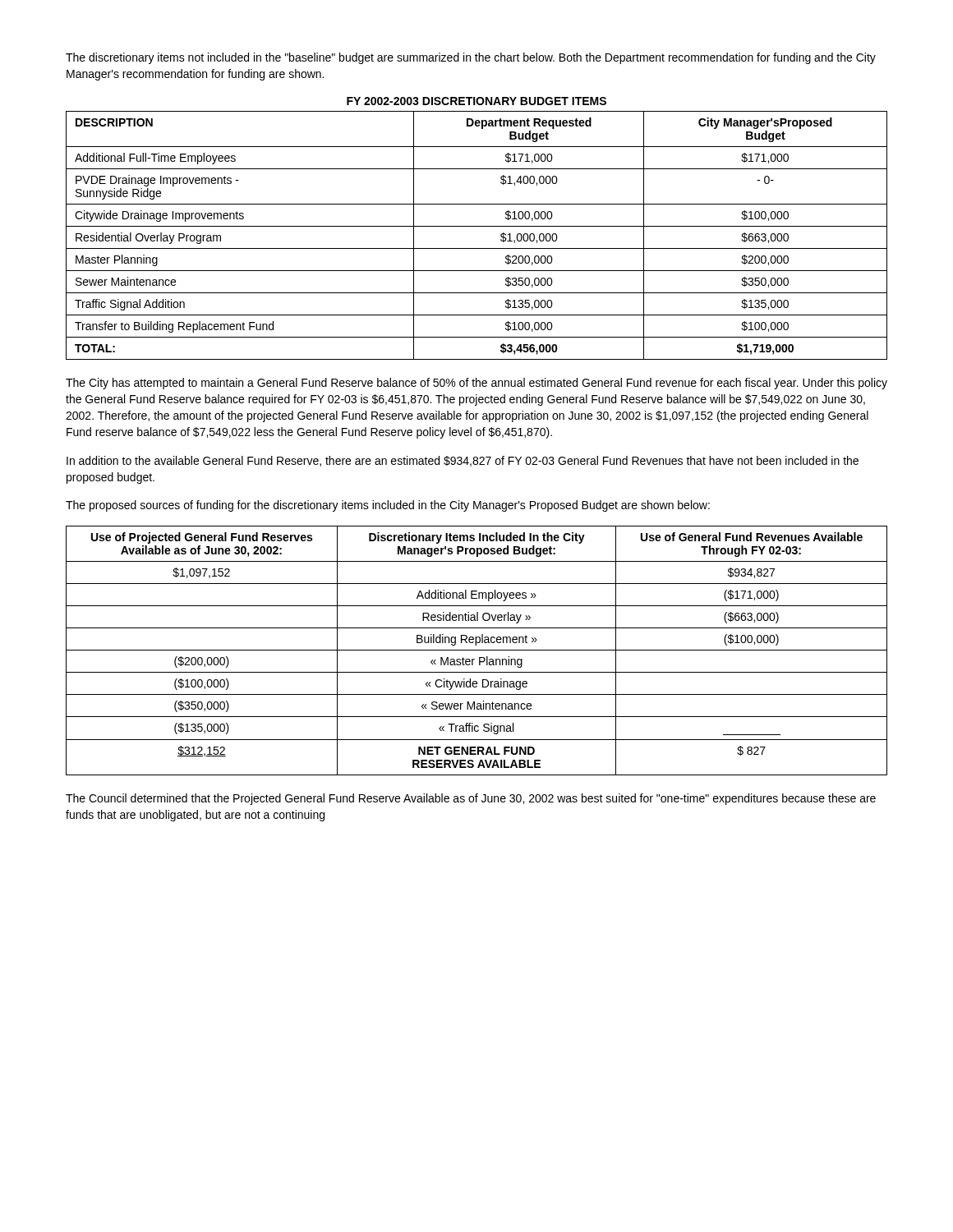953x1232 pixels.
Task: Point to the block beginning "The proposed sources of"
Action: point(388,505)
